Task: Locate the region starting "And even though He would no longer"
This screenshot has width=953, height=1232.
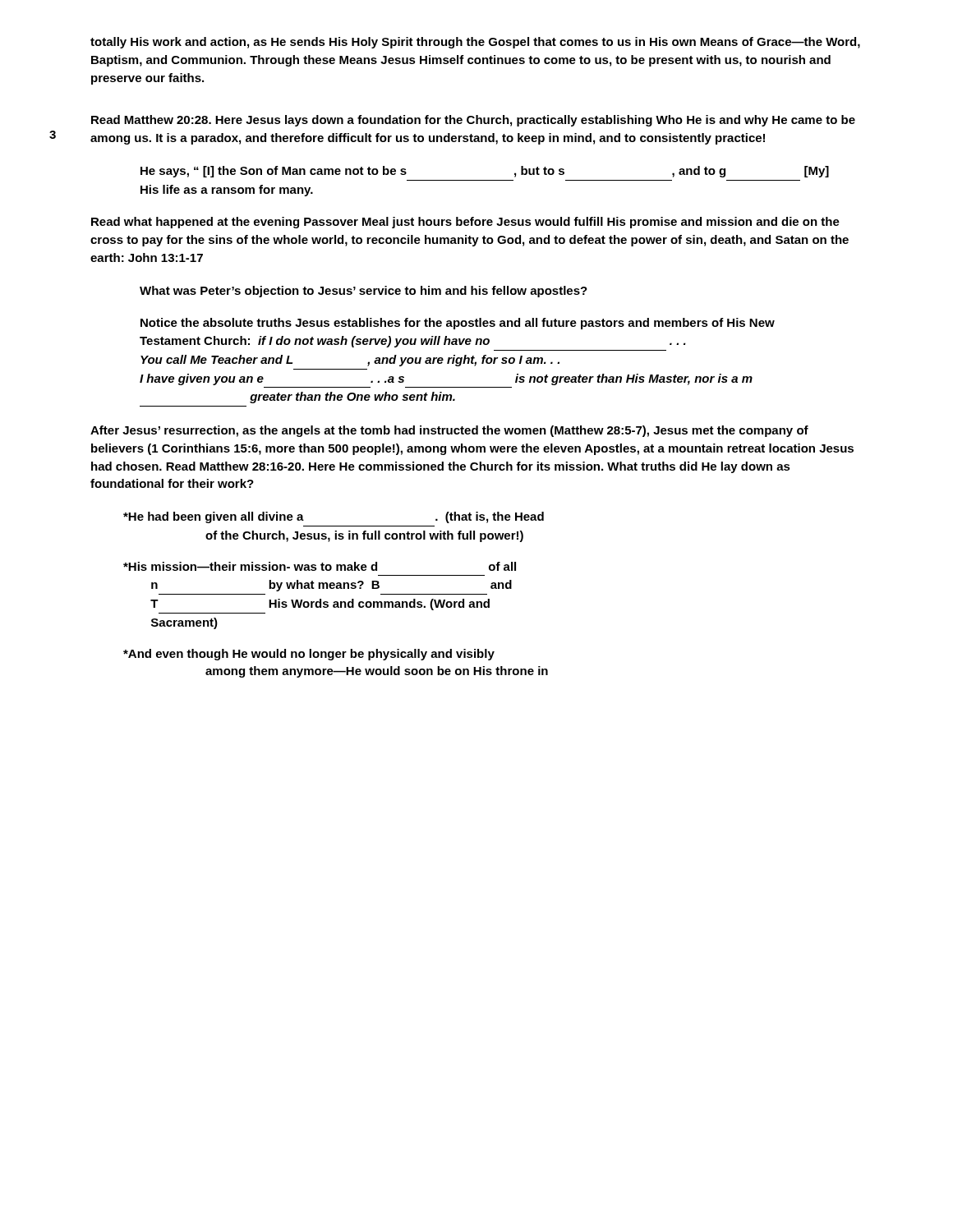Action: click(x=336, y=662)
